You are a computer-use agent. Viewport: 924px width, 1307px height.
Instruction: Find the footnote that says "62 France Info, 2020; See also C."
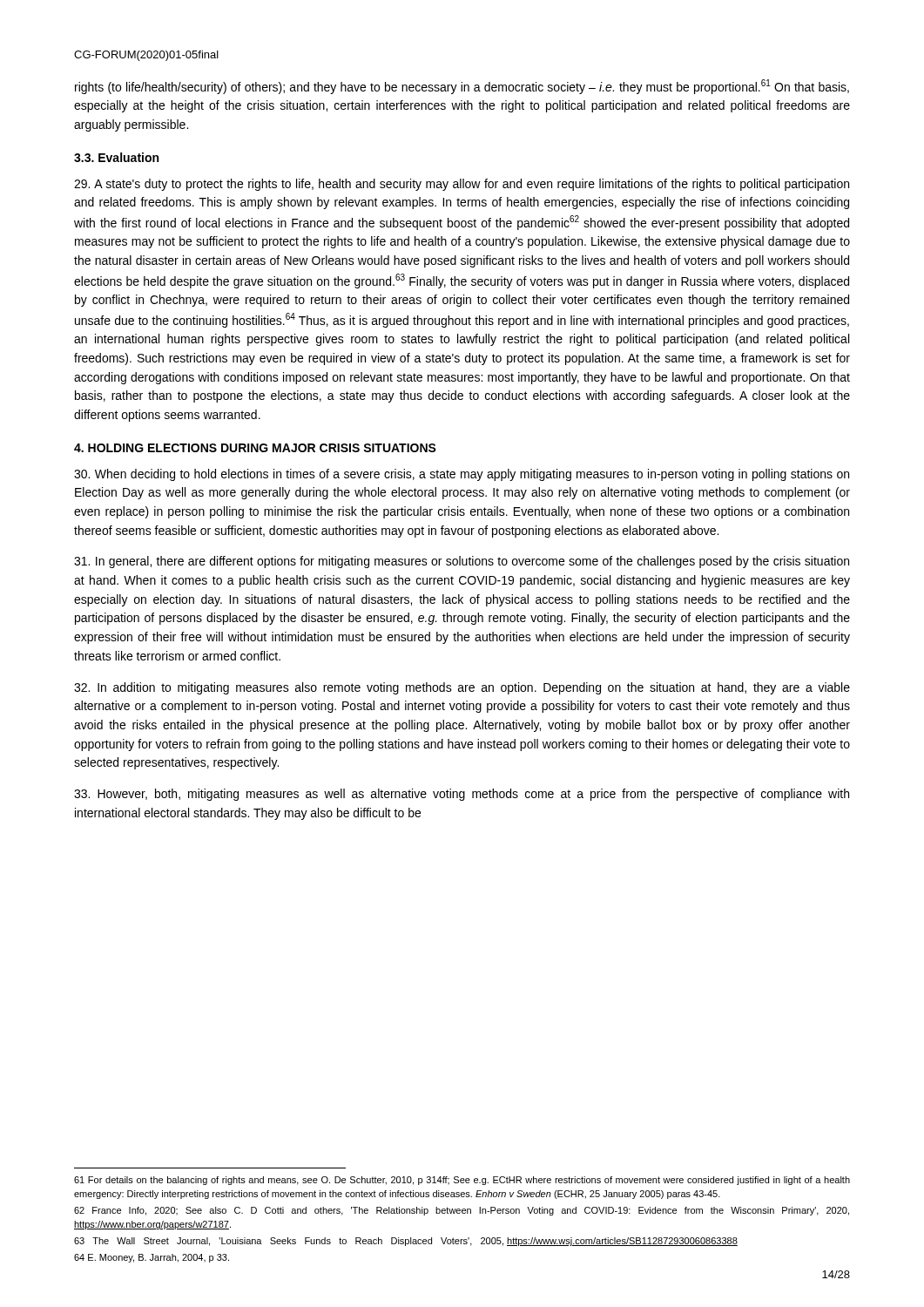[462, 1217]
